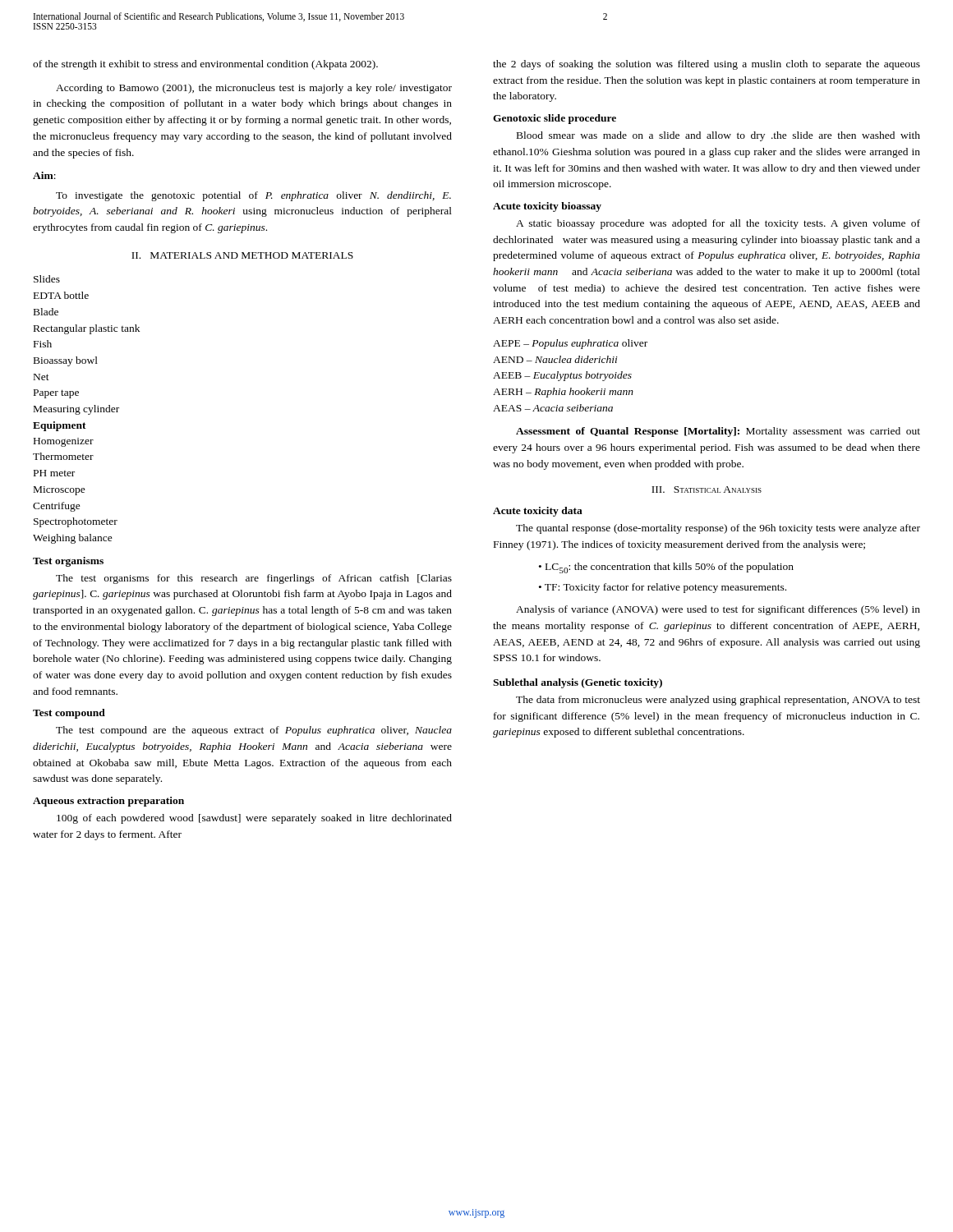Where does it say "Weighing balance"?
This screenshot has width=953, height=1232.
tap(73, 538)
